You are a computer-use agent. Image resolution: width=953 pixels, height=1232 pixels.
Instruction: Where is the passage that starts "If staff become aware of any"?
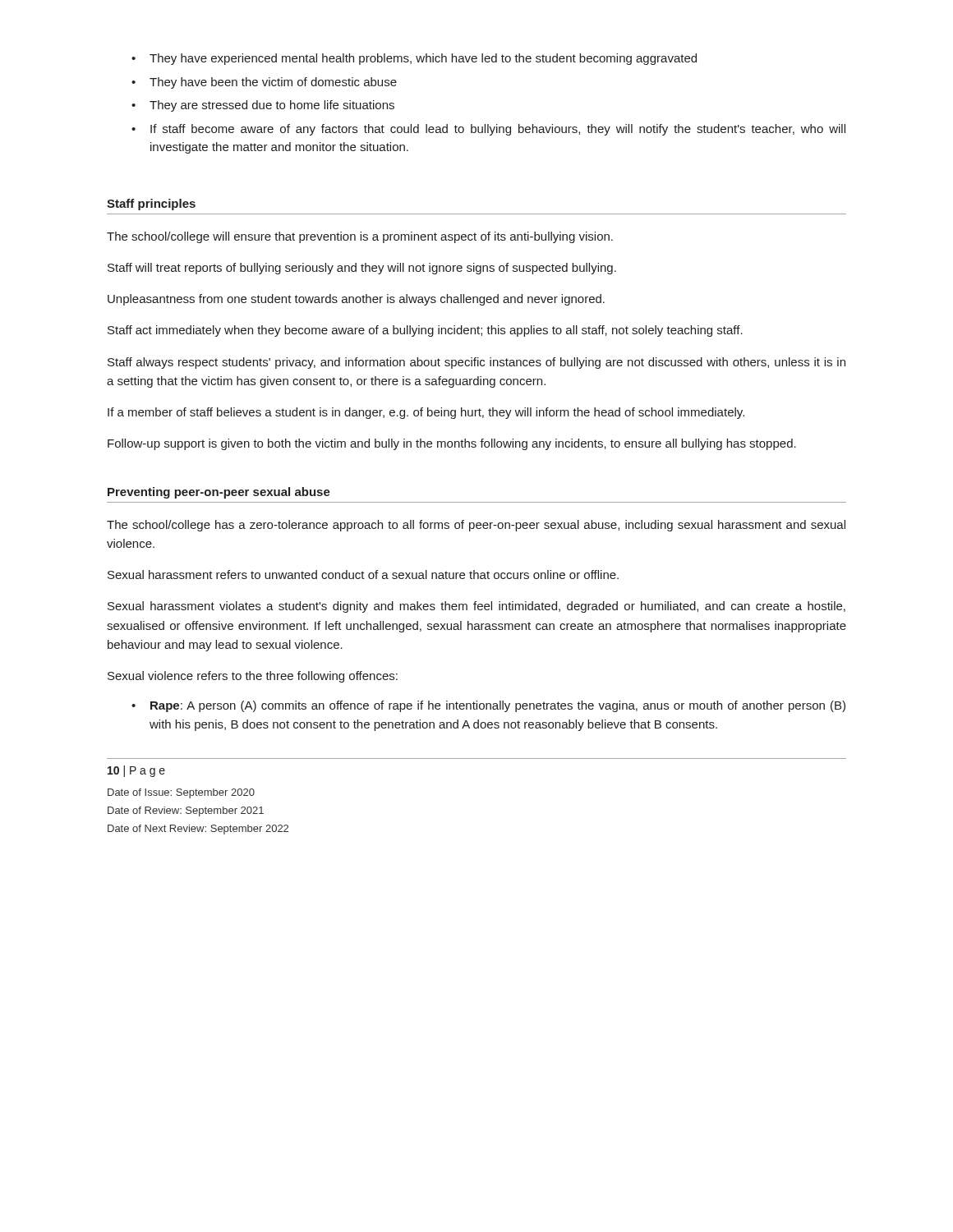point(498,137)
